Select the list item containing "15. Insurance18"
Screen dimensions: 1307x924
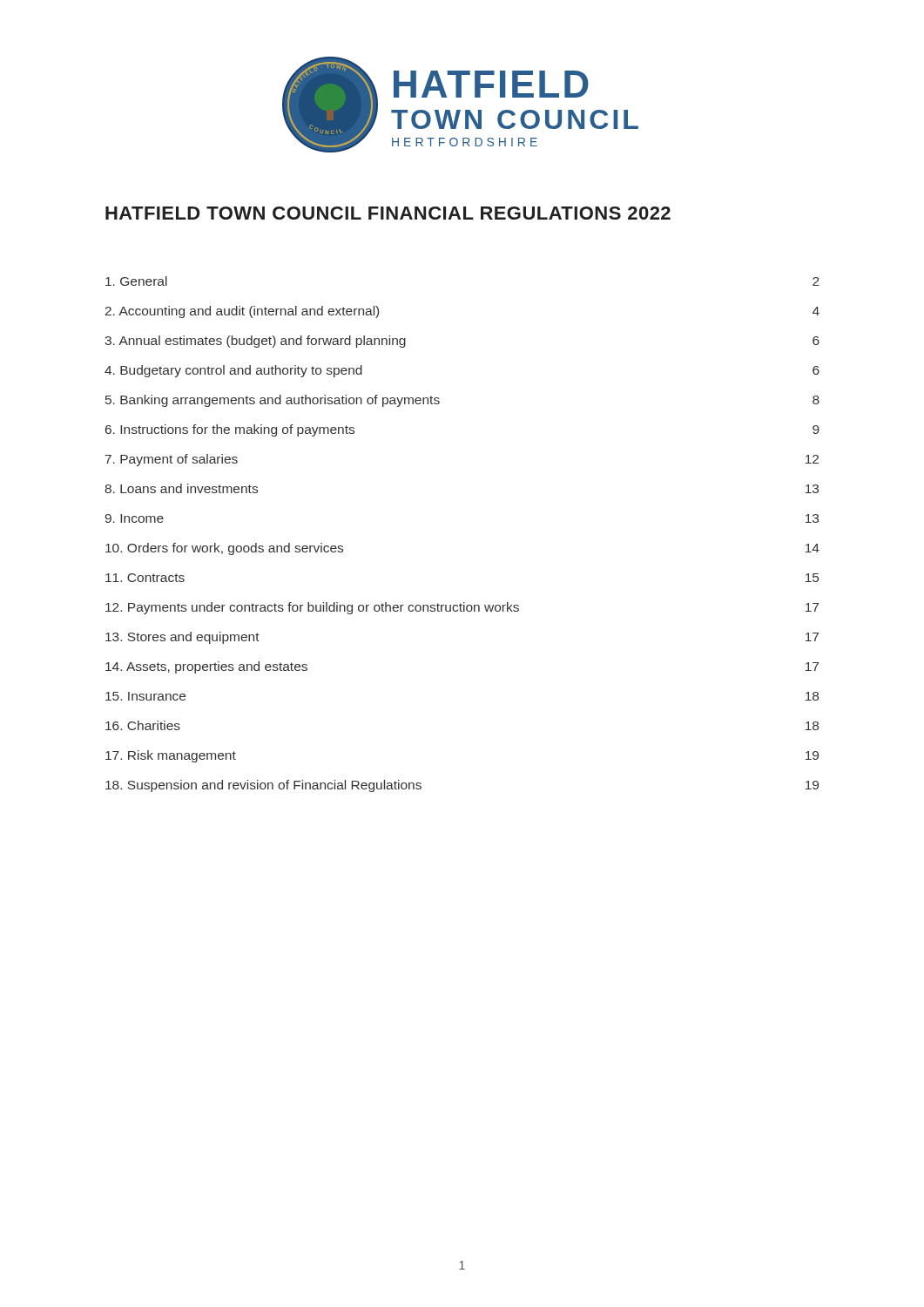(147, 696)
